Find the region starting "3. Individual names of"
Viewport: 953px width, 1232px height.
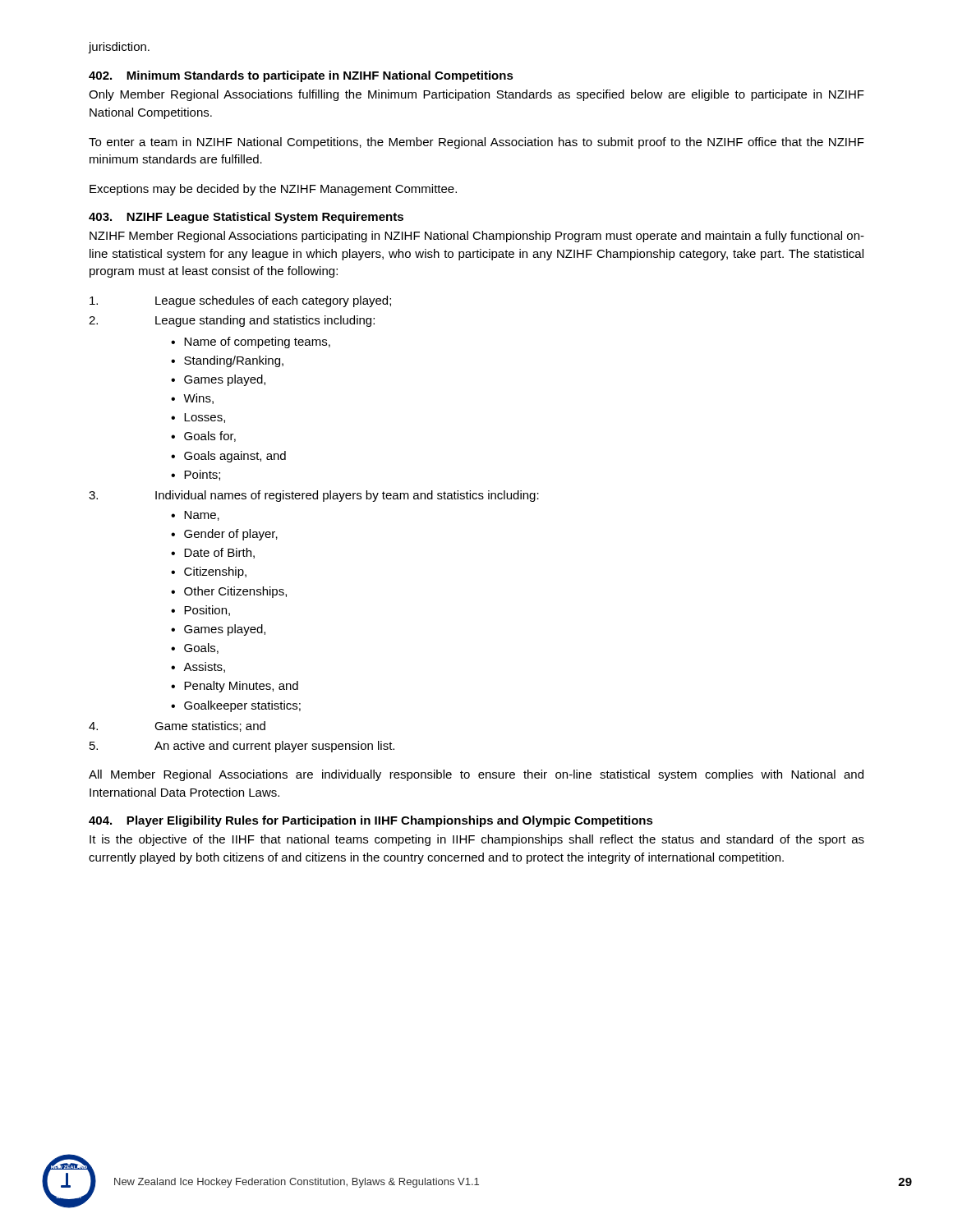coord(314,495)
